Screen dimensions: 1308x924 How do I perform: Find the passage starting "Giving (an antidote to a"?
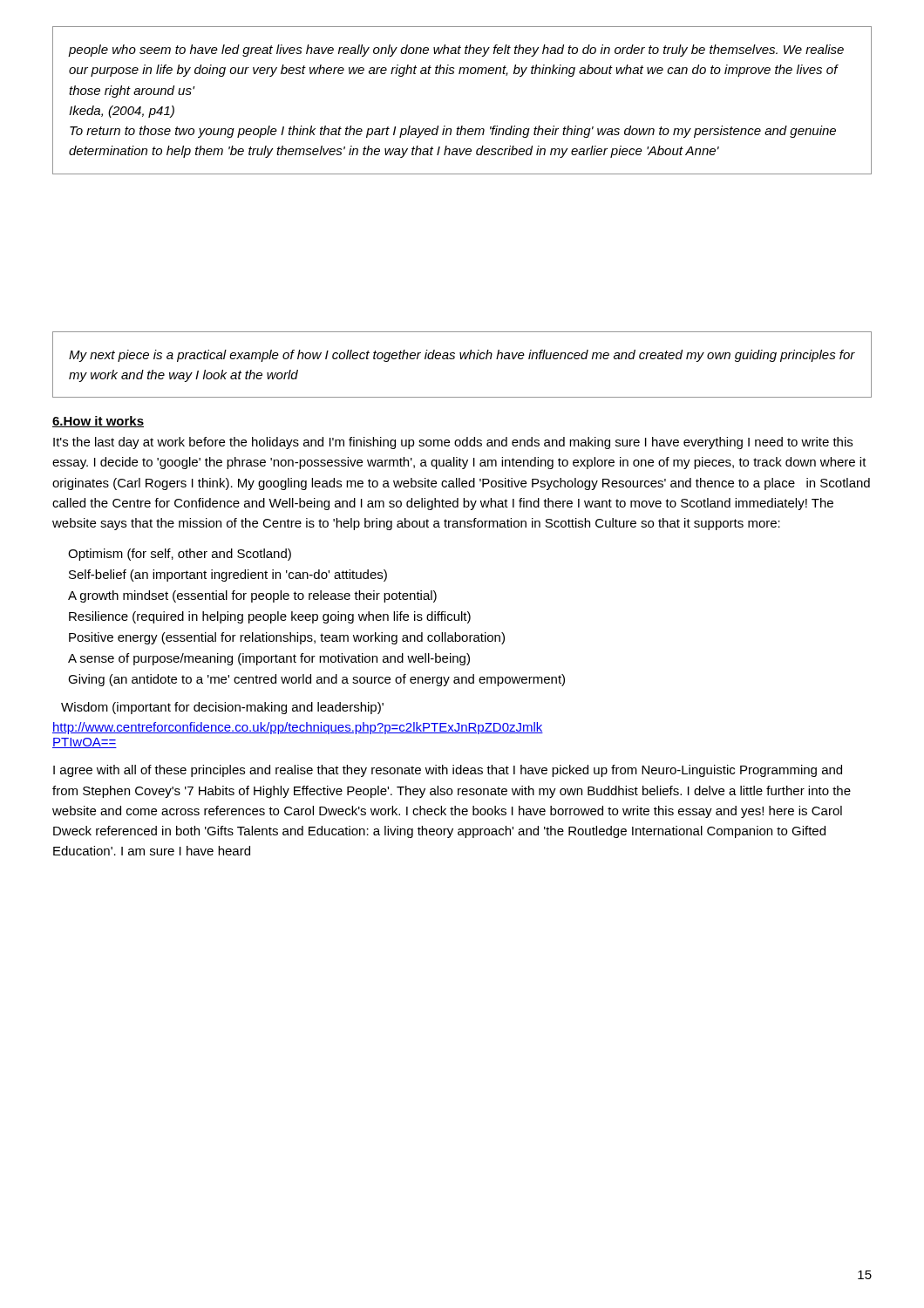tap(317, 679)
